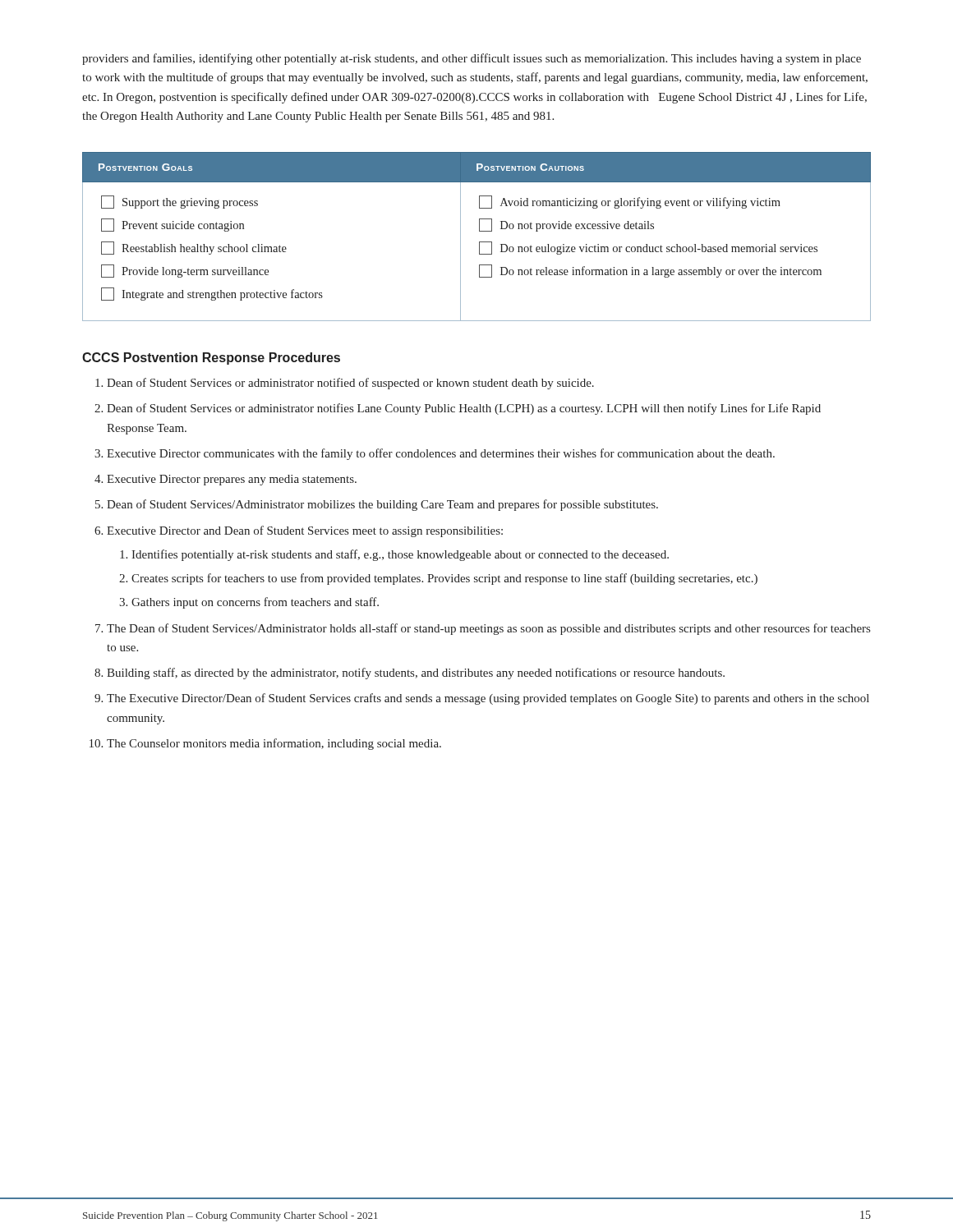Locate the list item containing "Dean of Student Services/Administrator mobilizes the building Care"
This screenshot has height=1232, width=953.
point(383,505)
